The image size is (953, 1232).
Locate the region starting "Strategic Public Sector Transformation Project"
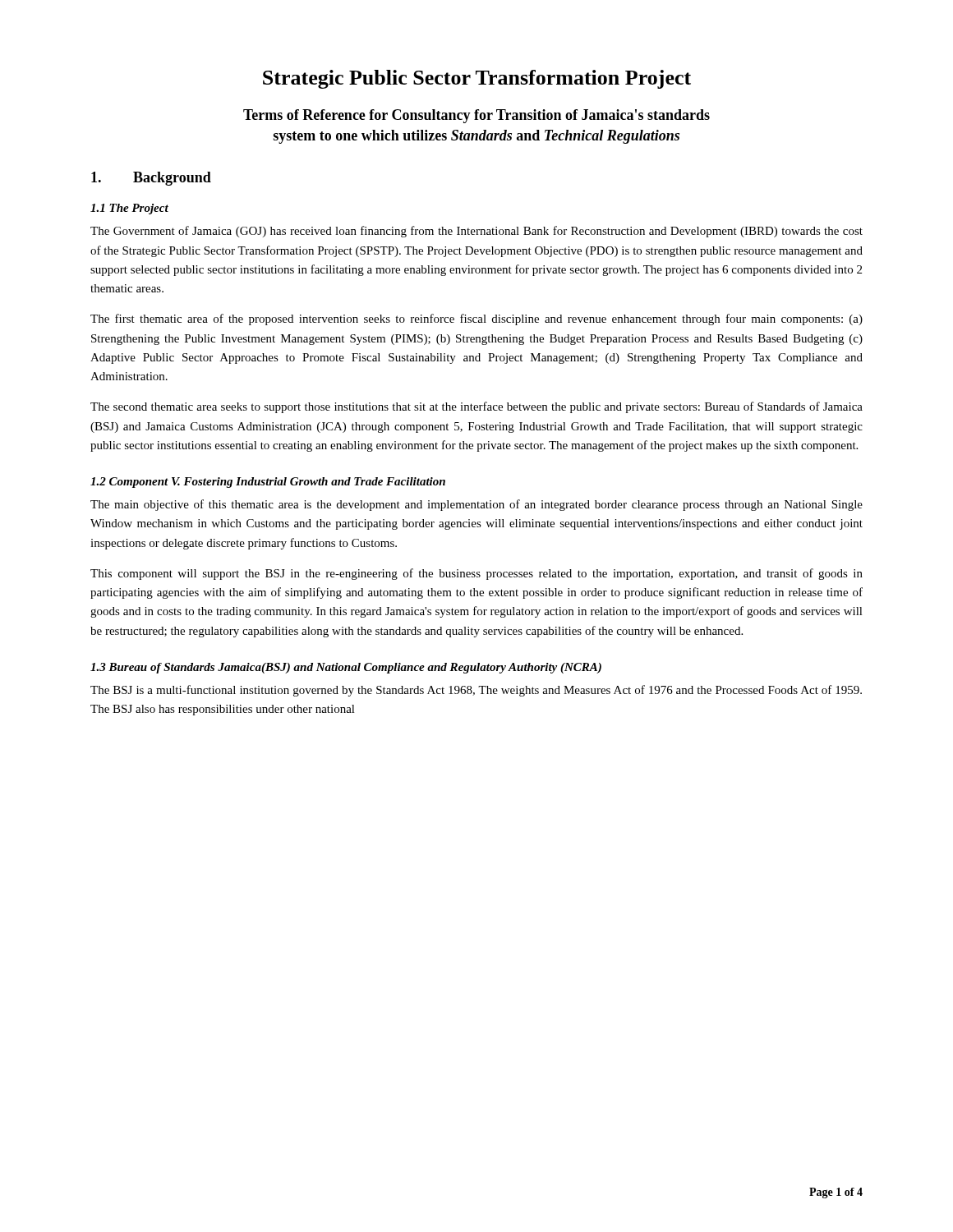pyautogui.click(x=476, y=78)
